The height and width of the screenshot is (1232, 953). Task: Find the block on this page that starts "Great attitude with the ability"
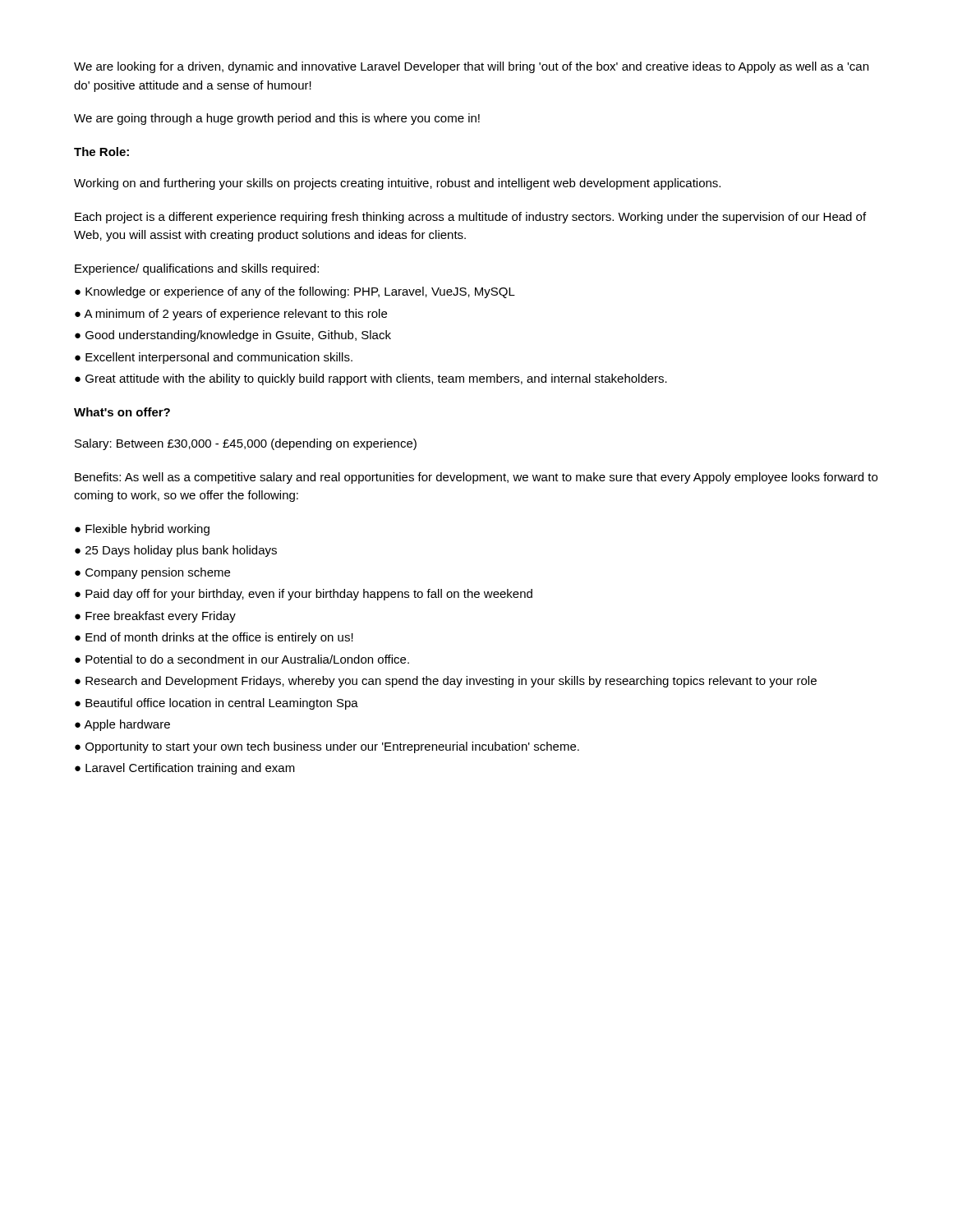coord(376,378)
